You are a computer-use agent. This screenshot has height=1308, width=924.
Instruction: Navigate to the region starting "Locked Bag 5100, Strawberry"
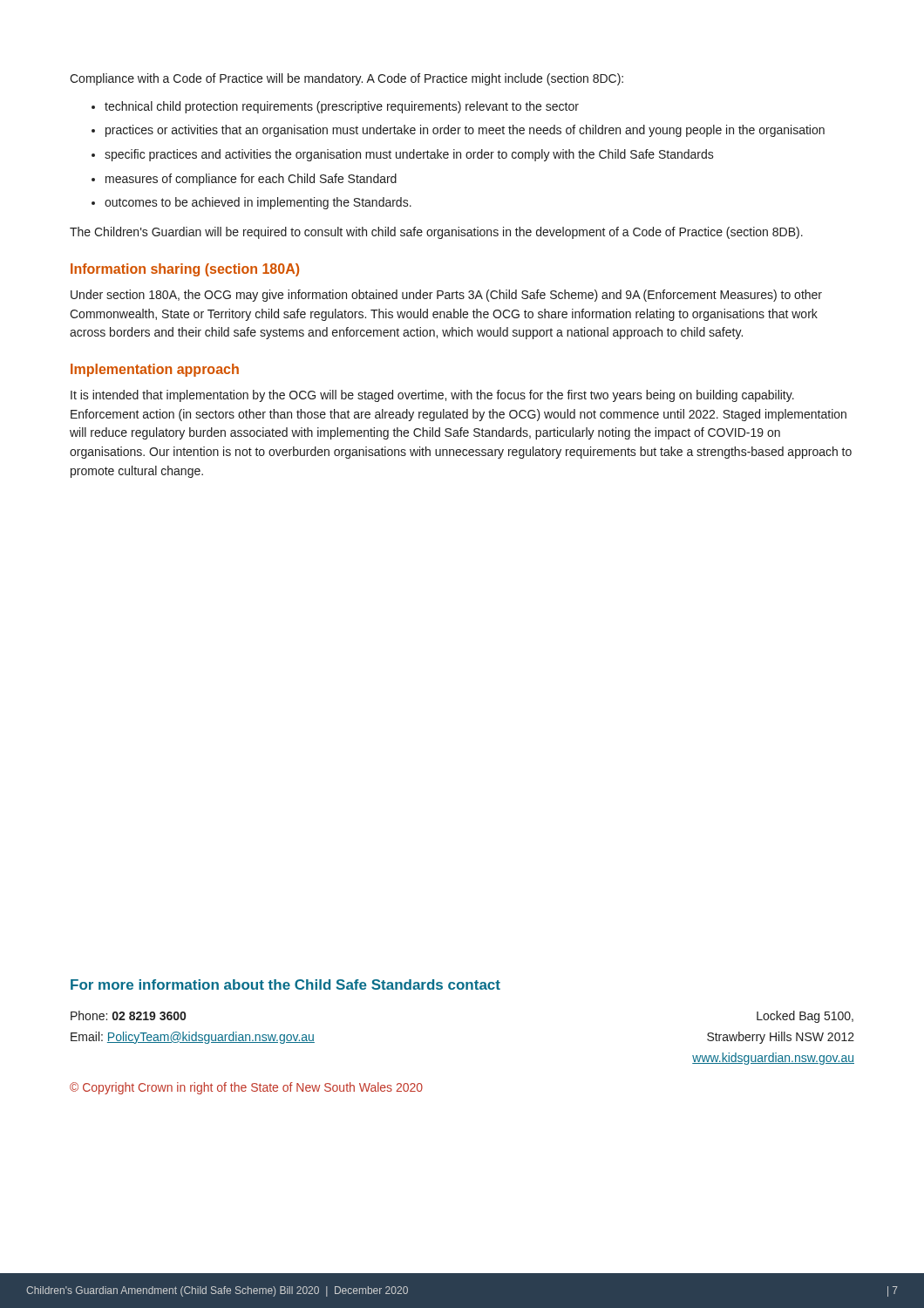(773, 1037)
